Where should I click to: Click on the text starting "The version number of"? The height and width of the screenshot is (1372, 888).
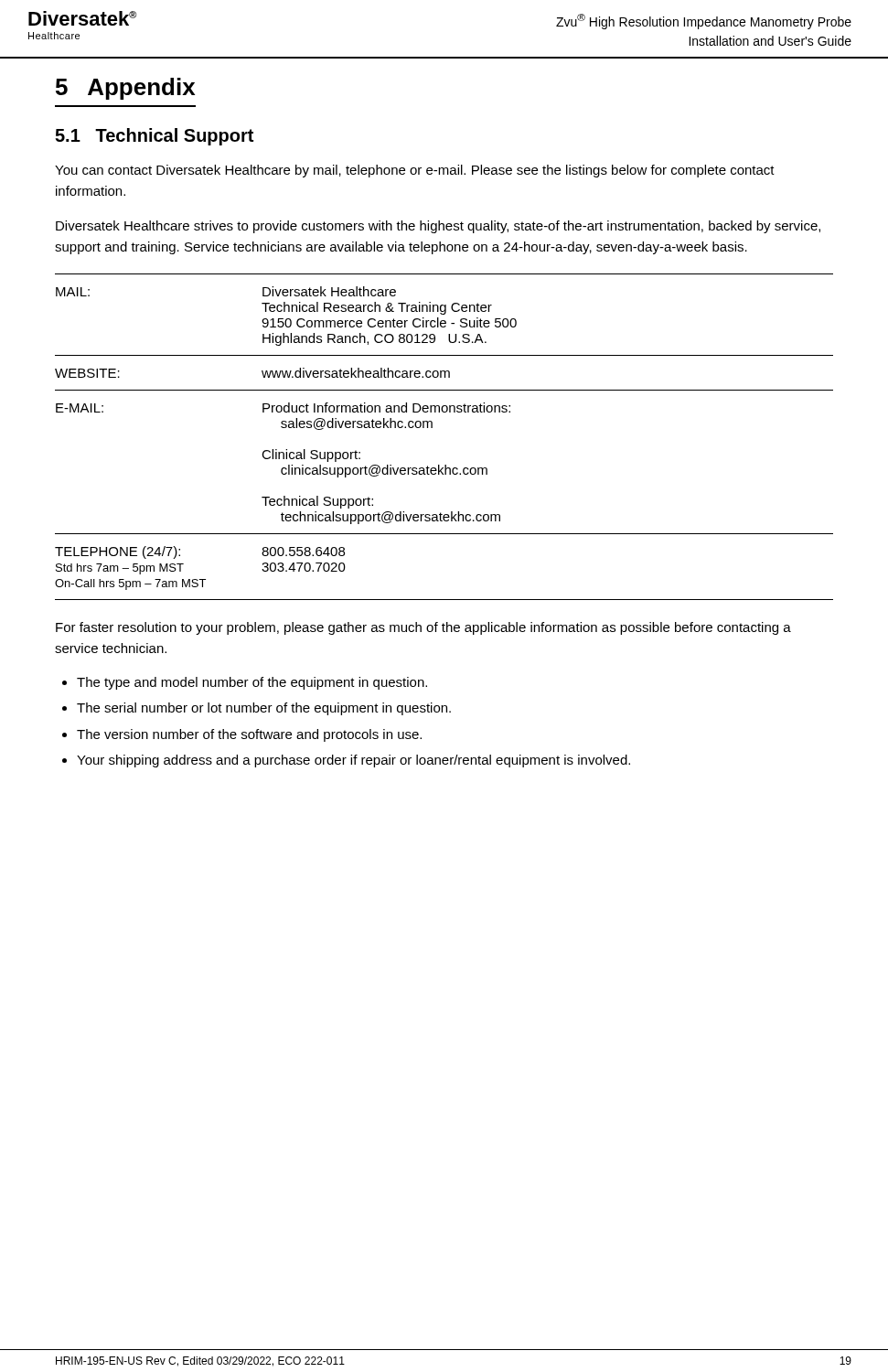[x=250, y=734]
